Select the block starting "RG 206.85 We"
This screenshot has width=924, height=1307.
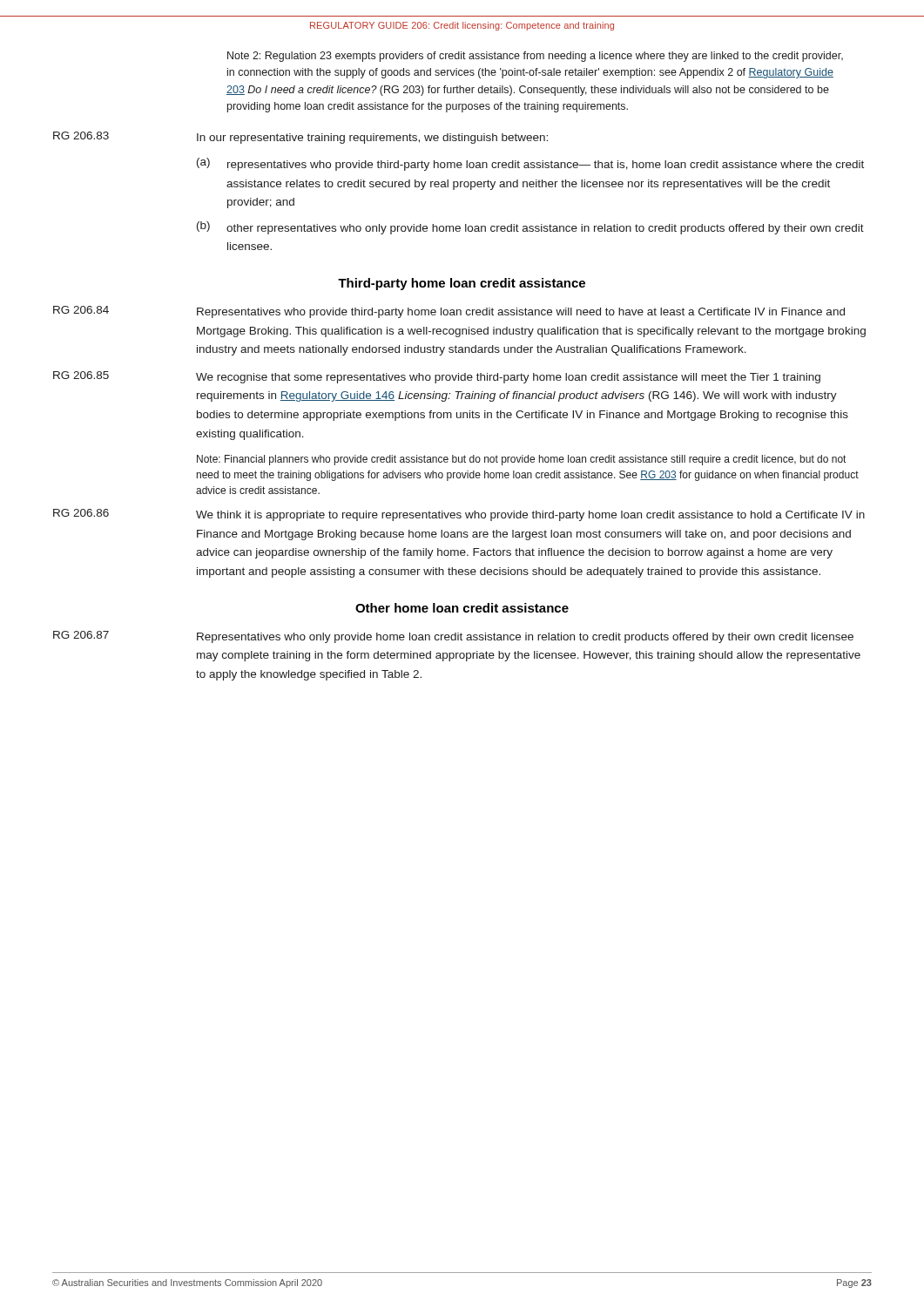[462, 405]
